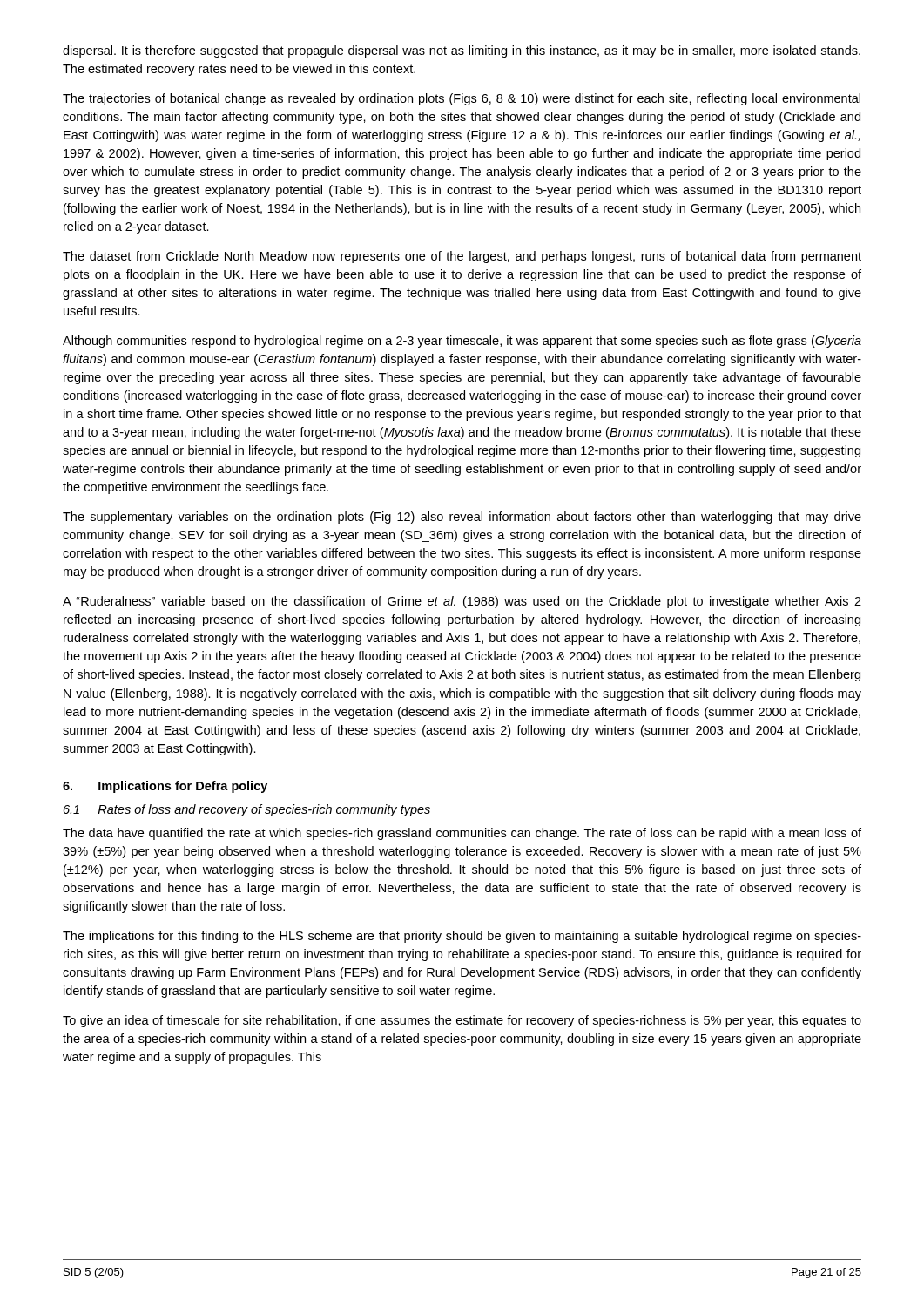
Task: Click on the text block containing "The implications for this finding to the"
Action: pos(462,963)
